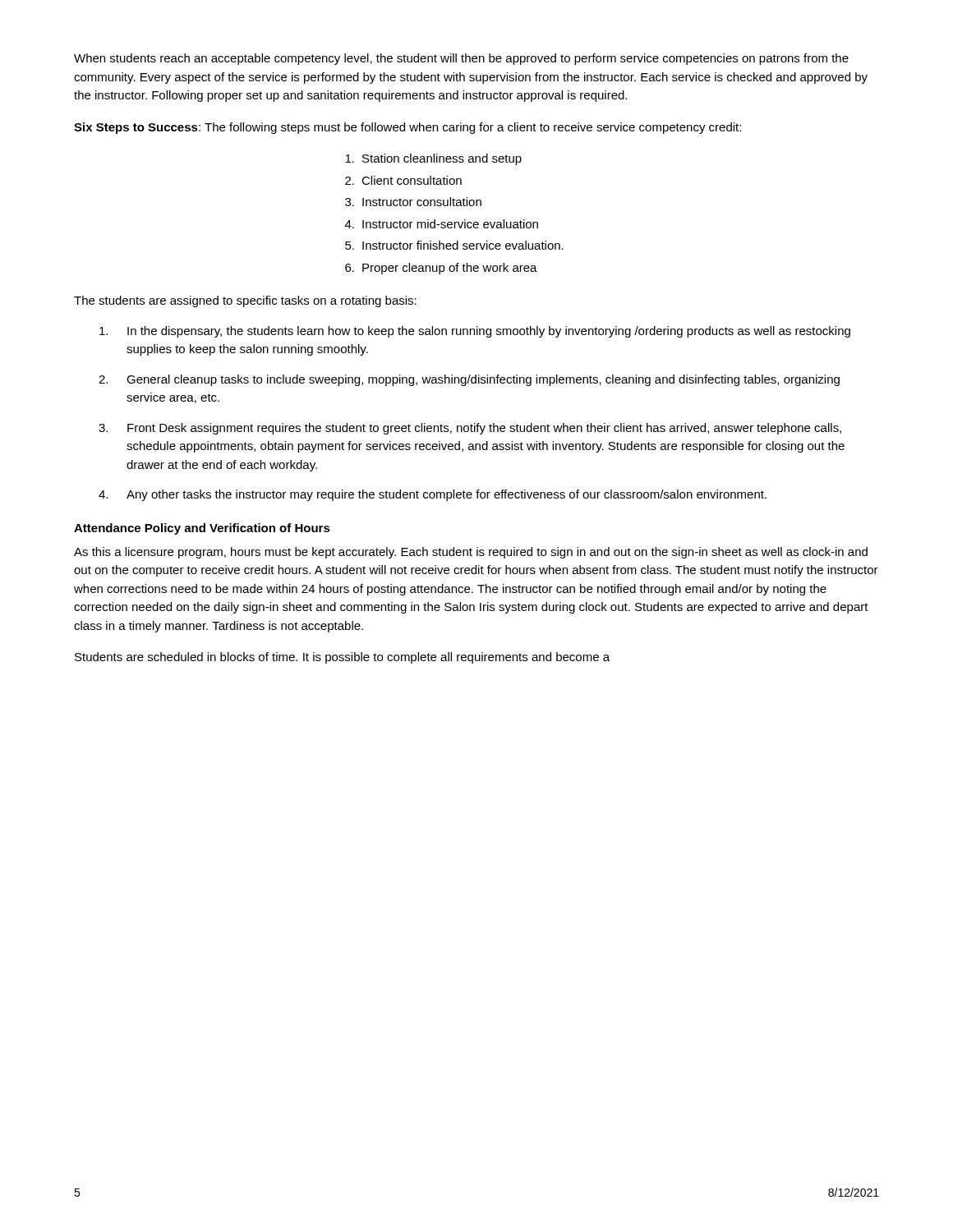The height and width of the screenshot is (1232, 953).
Task: Select the text block containing "The students are assigned to specific tasks on"
Action: coord(246,300)
